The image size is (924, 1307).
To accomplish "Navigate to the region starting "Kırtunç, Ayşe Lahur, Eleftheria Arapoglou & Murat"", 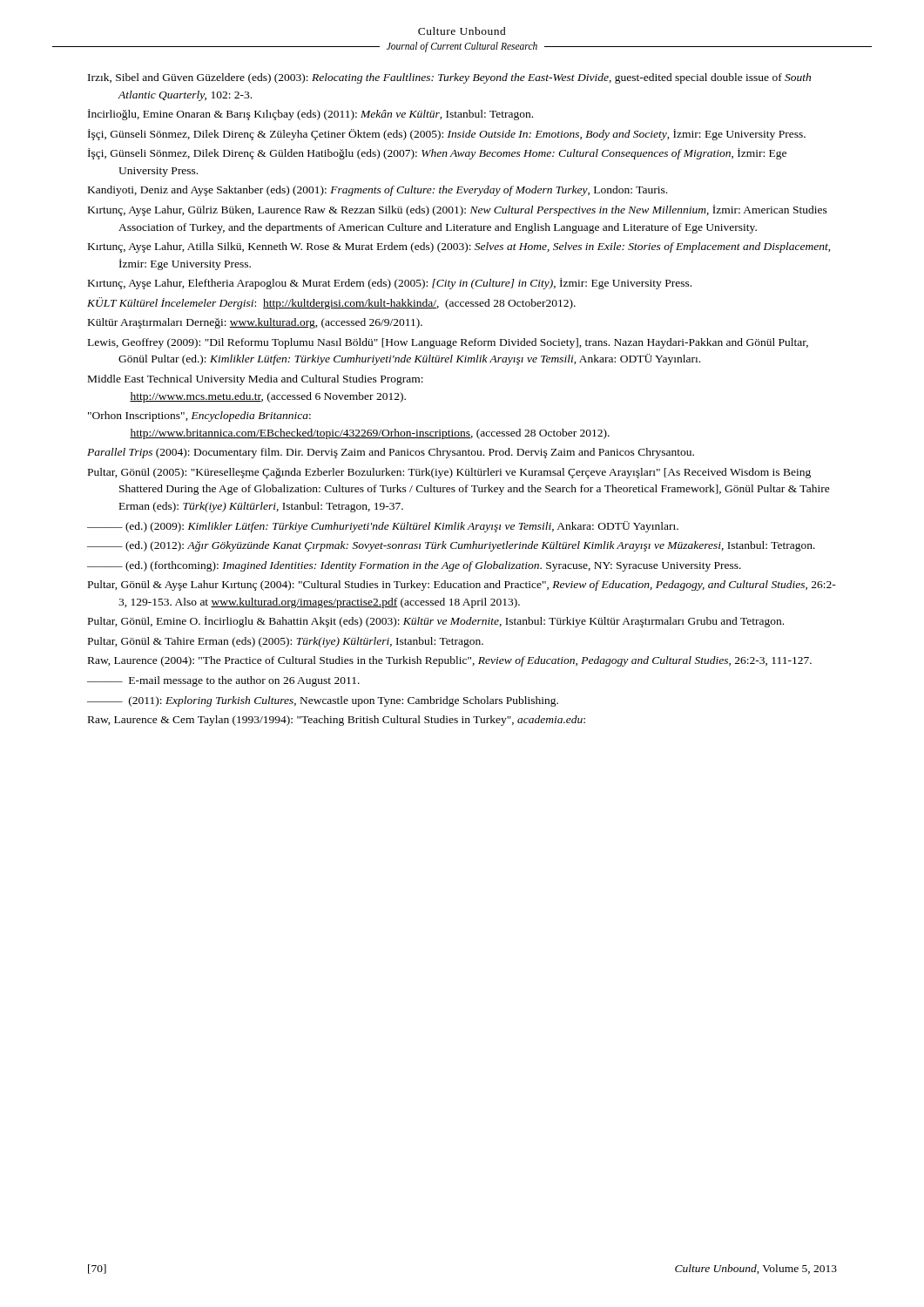I will click(x=390, y=283).
